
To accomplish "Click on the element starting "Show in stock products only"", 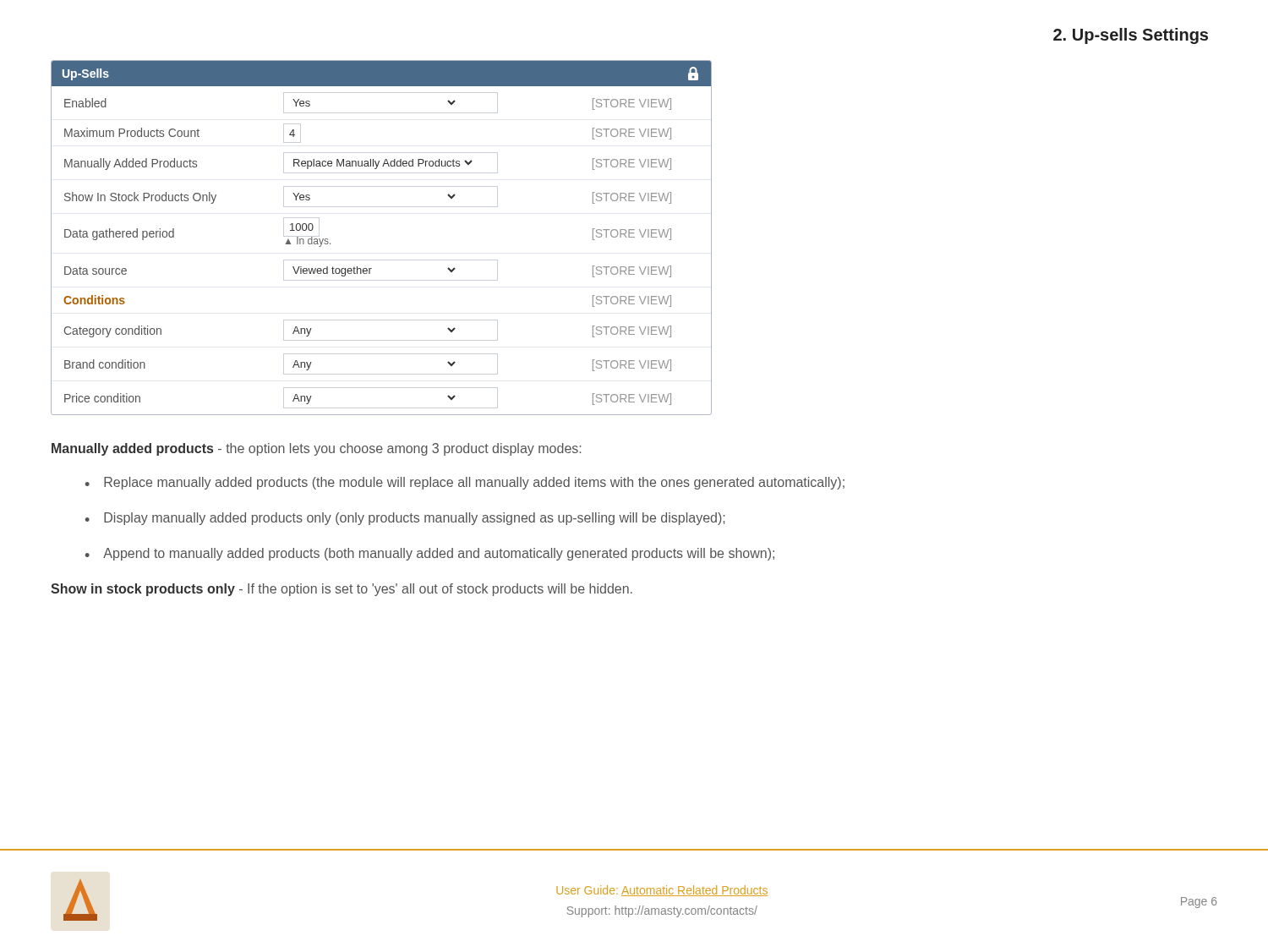I will 342,589.
